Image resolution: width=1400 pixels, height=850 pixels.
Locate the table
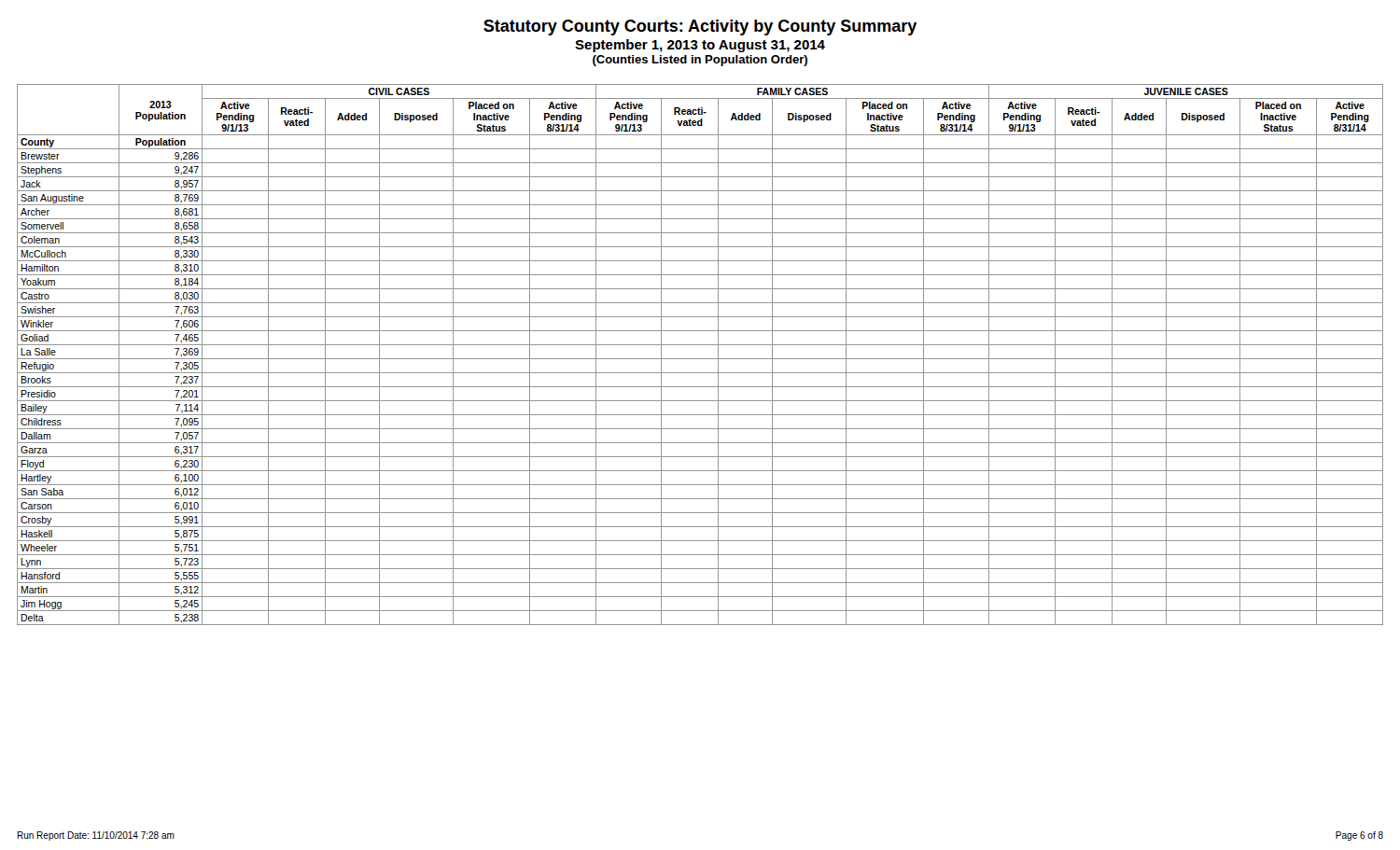(x=700, y=355)
